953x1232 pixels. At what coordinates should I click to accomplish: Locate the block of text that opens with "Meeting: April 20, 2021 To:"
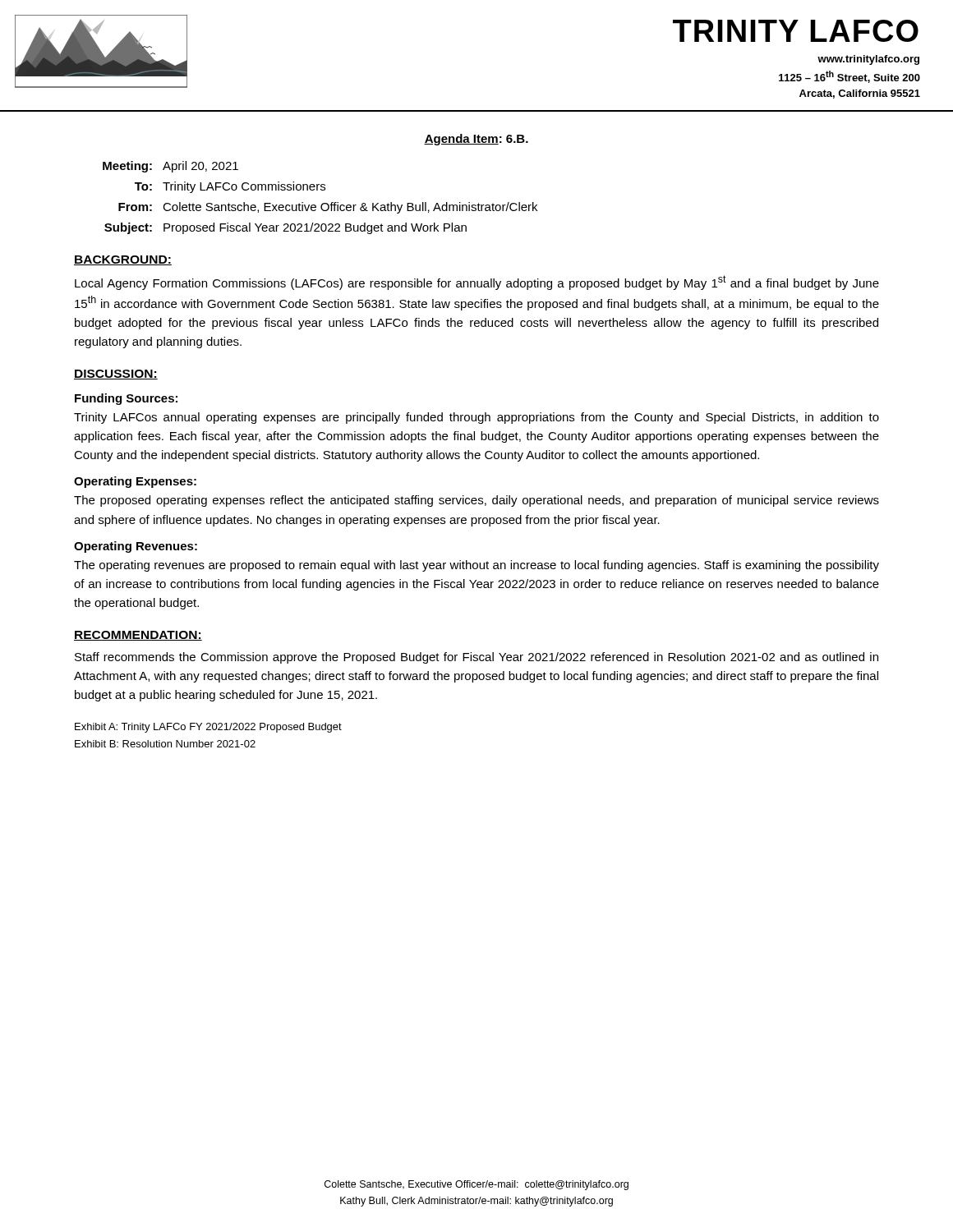click(476, 196)
